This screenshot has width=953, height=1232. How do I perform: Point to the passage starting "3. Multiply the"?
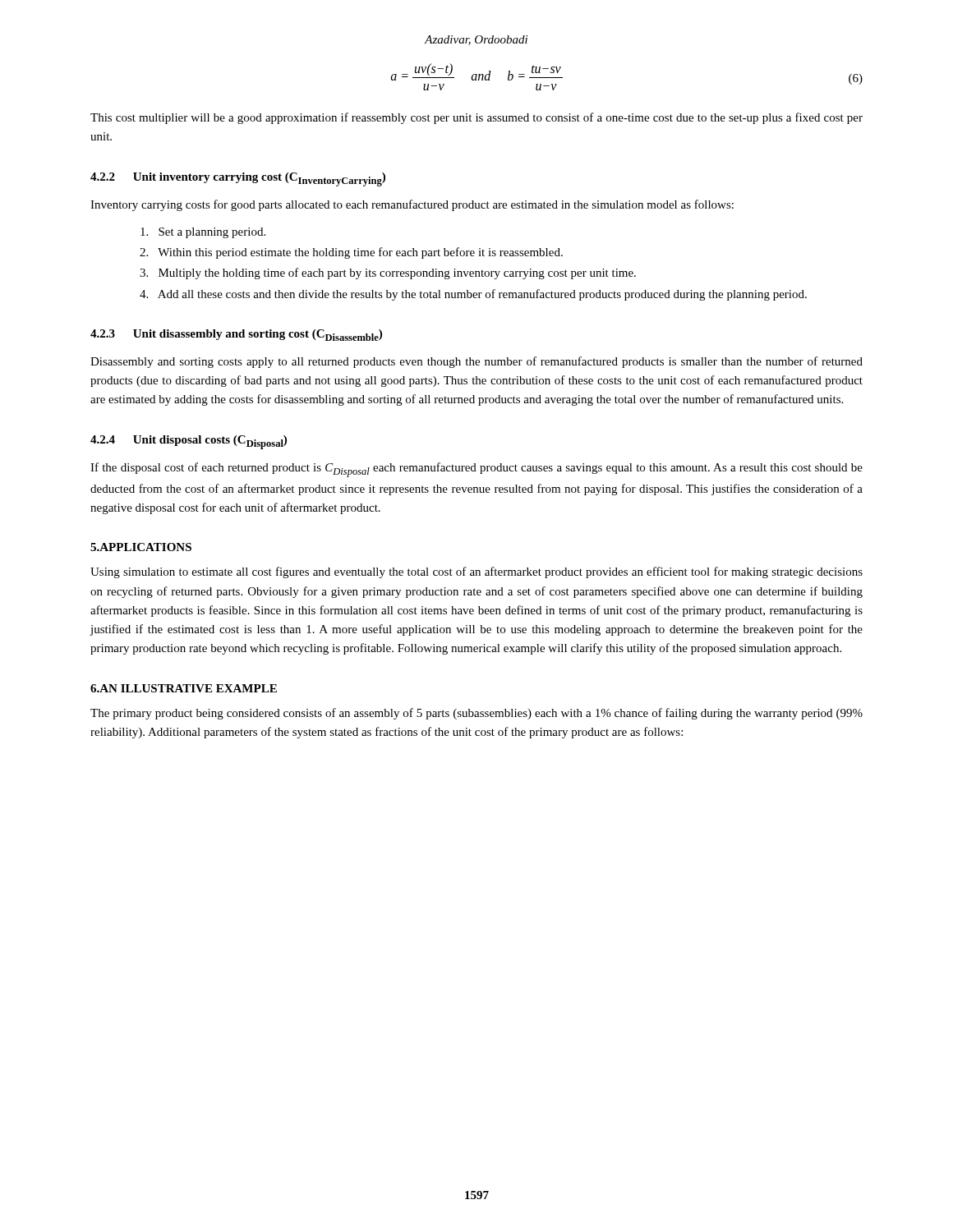click(388, 273)
